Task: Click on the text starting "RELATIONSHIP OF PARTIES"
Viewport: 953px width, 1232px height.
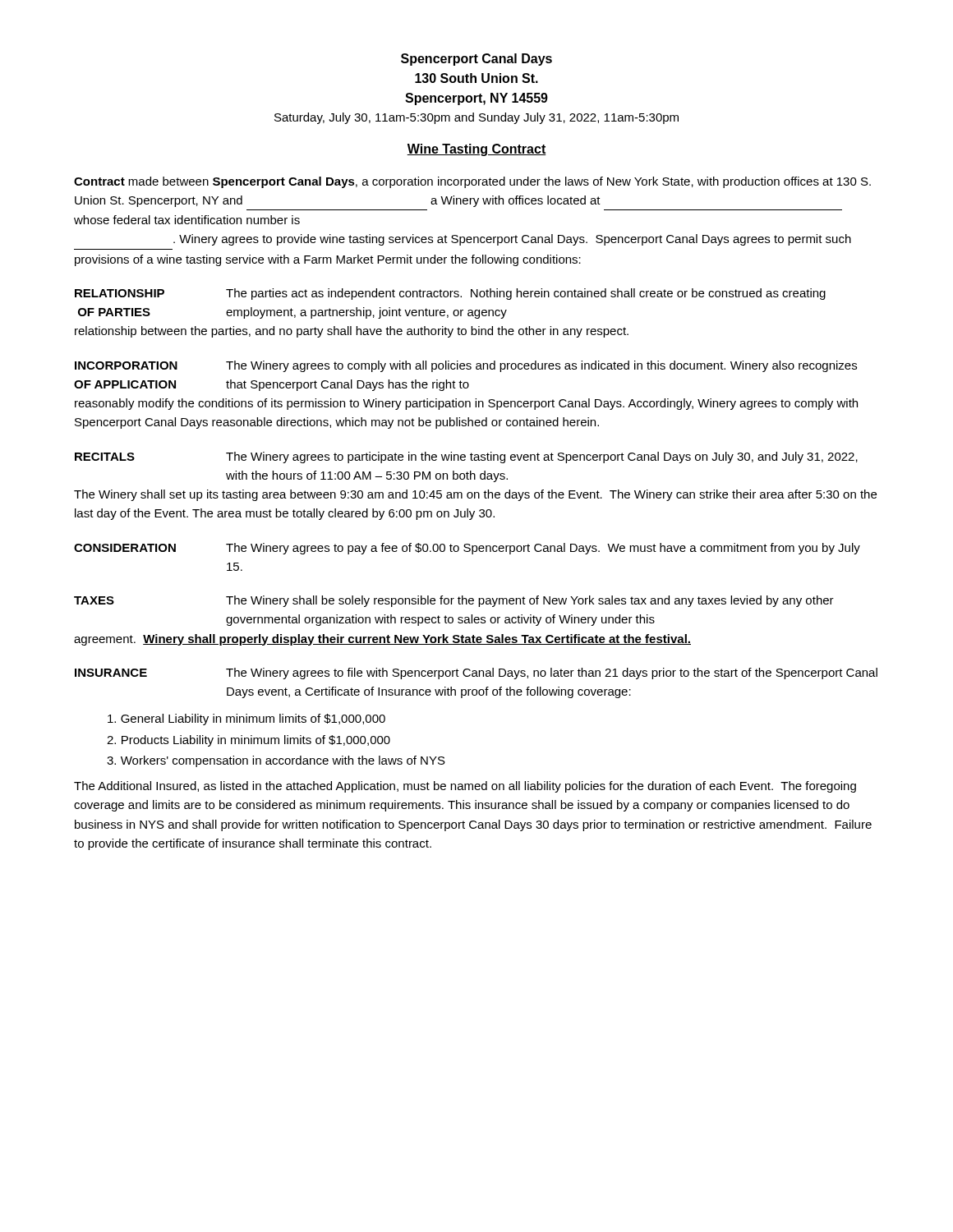Action: [x=119, y=302]
